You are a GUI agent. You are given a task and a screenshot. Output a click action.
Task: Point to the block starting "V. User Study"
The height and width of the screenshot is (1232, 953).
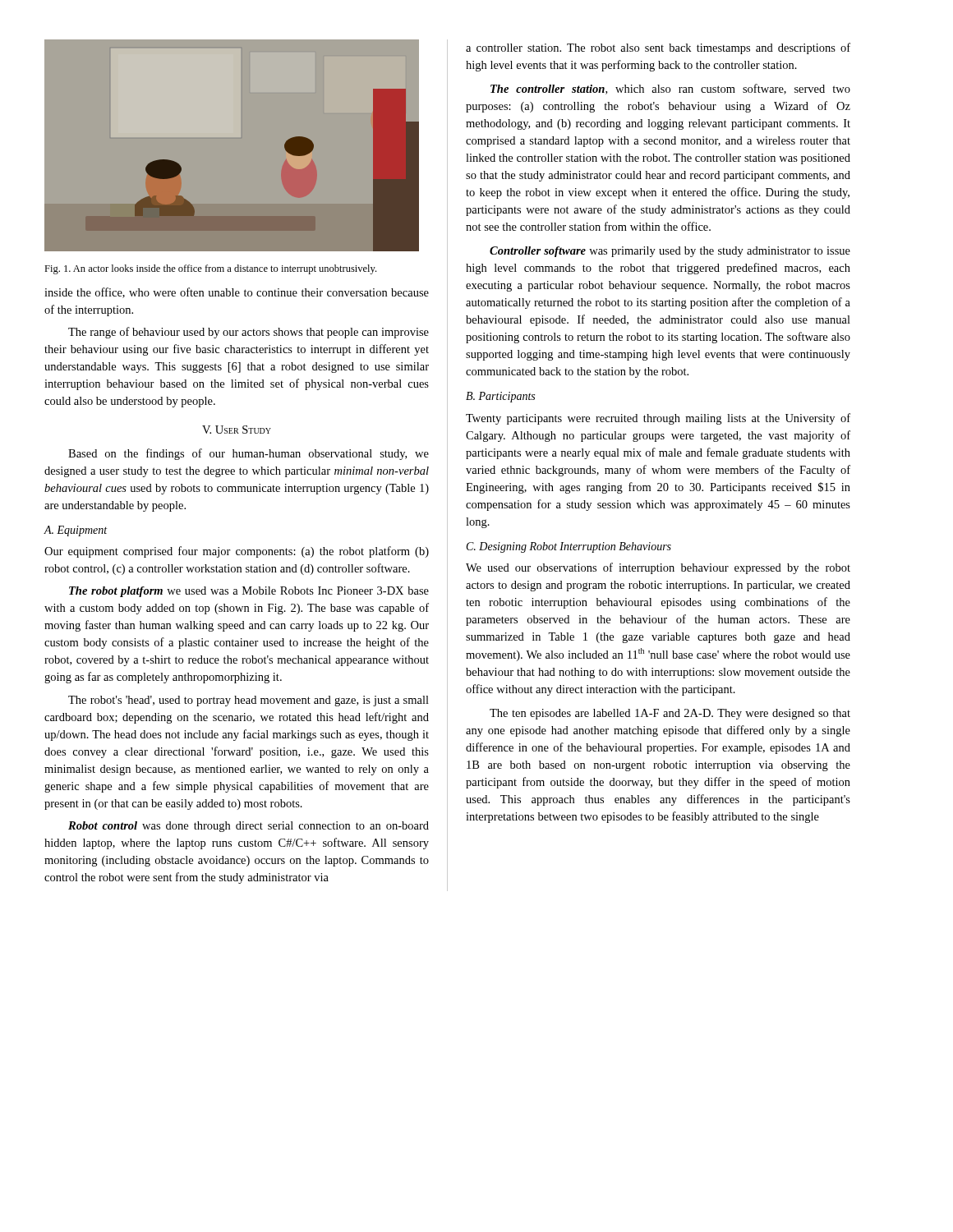coord(237,430)
